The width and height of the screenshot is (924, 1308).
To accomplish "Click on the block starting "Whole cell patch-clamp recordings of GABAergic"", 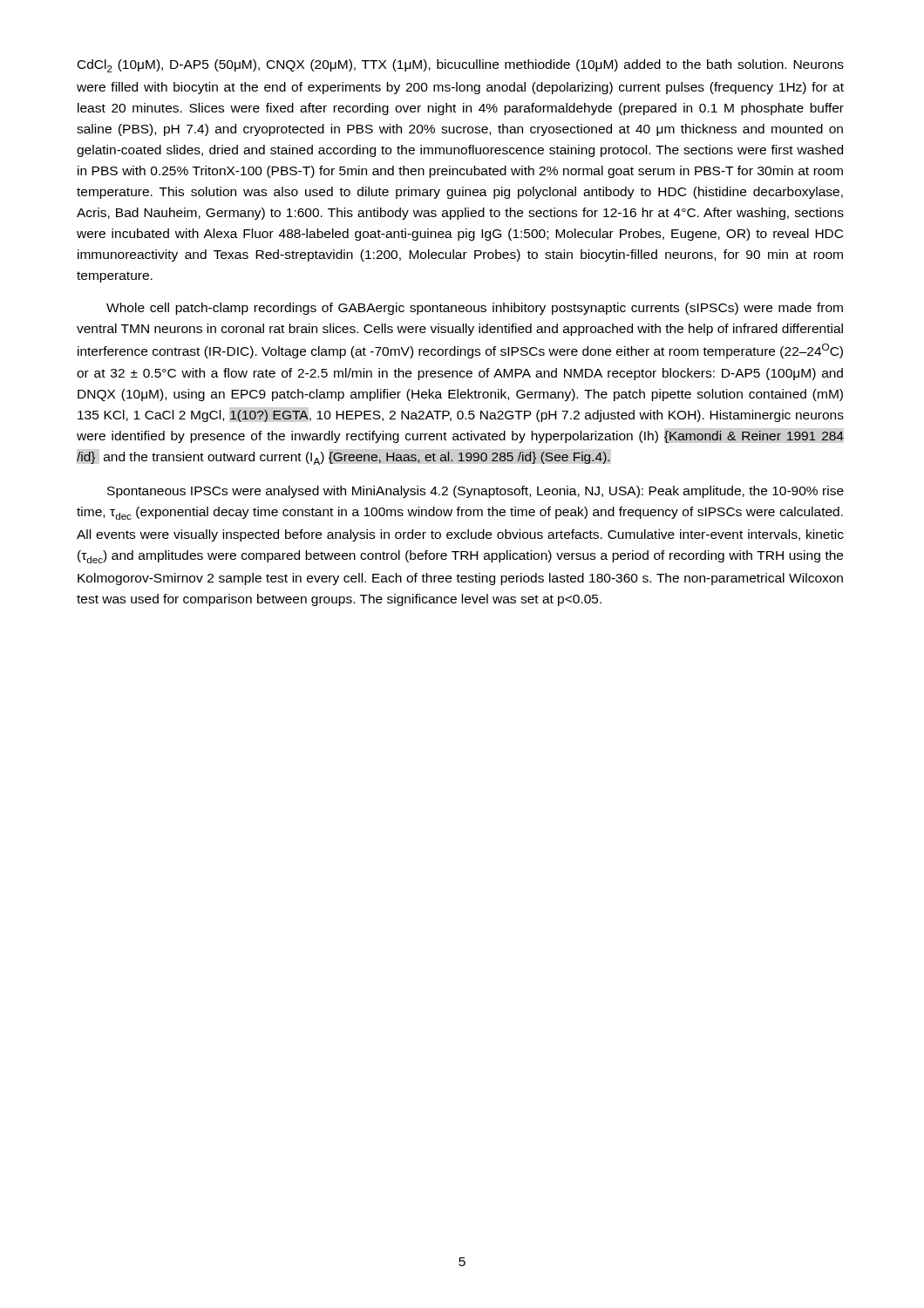I will point(460,383).
